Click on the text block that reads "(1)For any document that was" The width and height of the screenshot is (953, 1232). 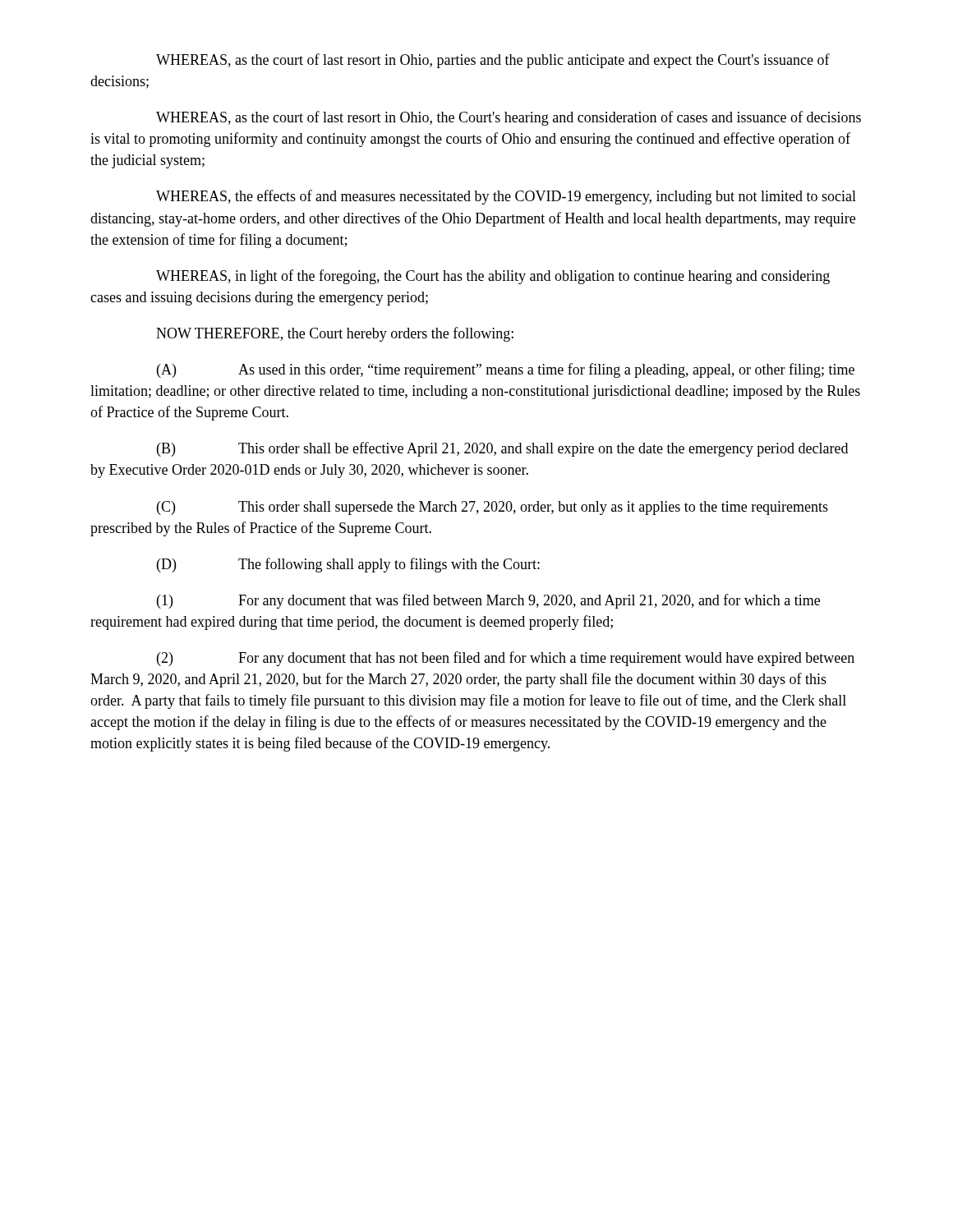point(455,610)
